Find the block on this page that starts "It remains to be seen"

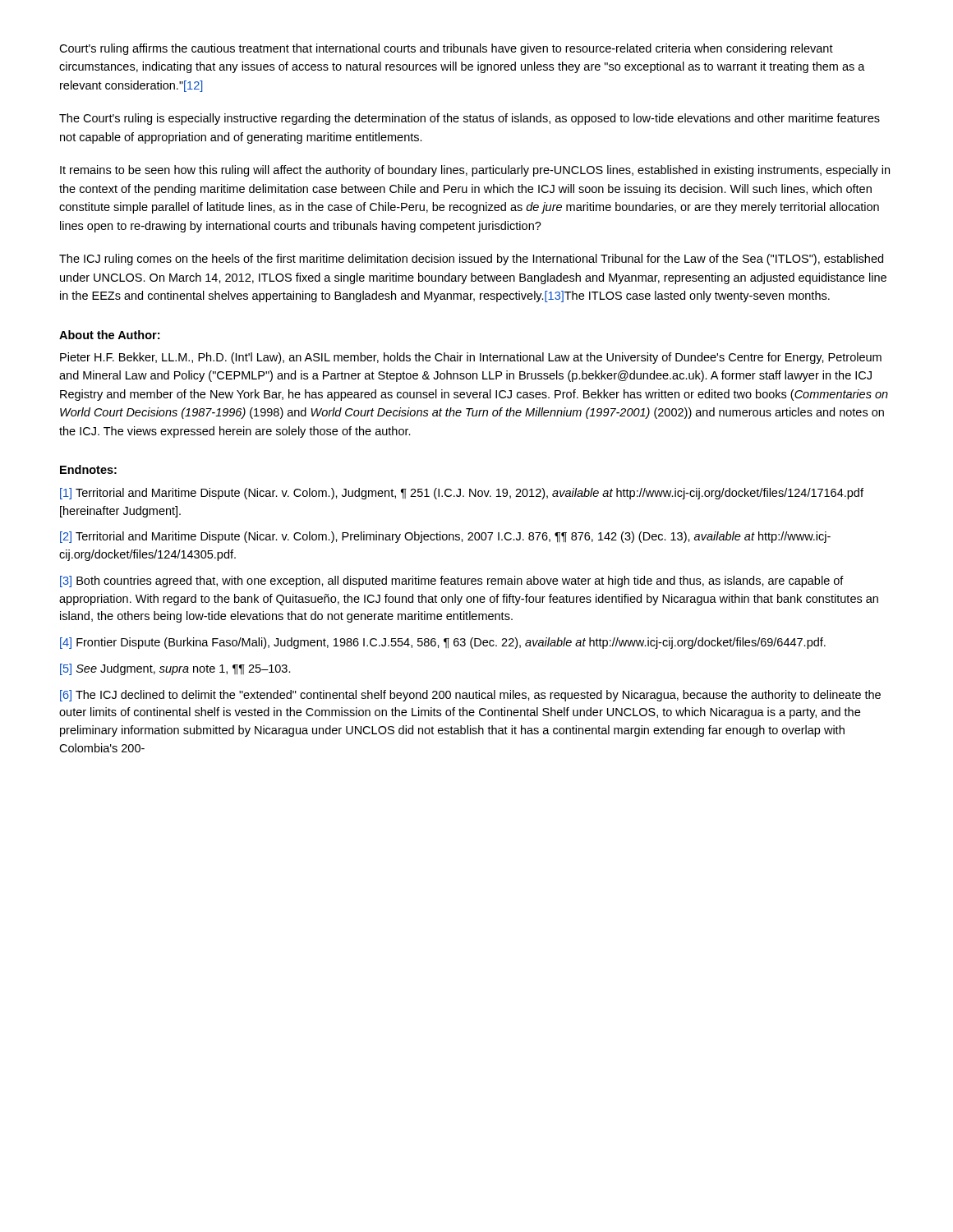coord(475,198)
